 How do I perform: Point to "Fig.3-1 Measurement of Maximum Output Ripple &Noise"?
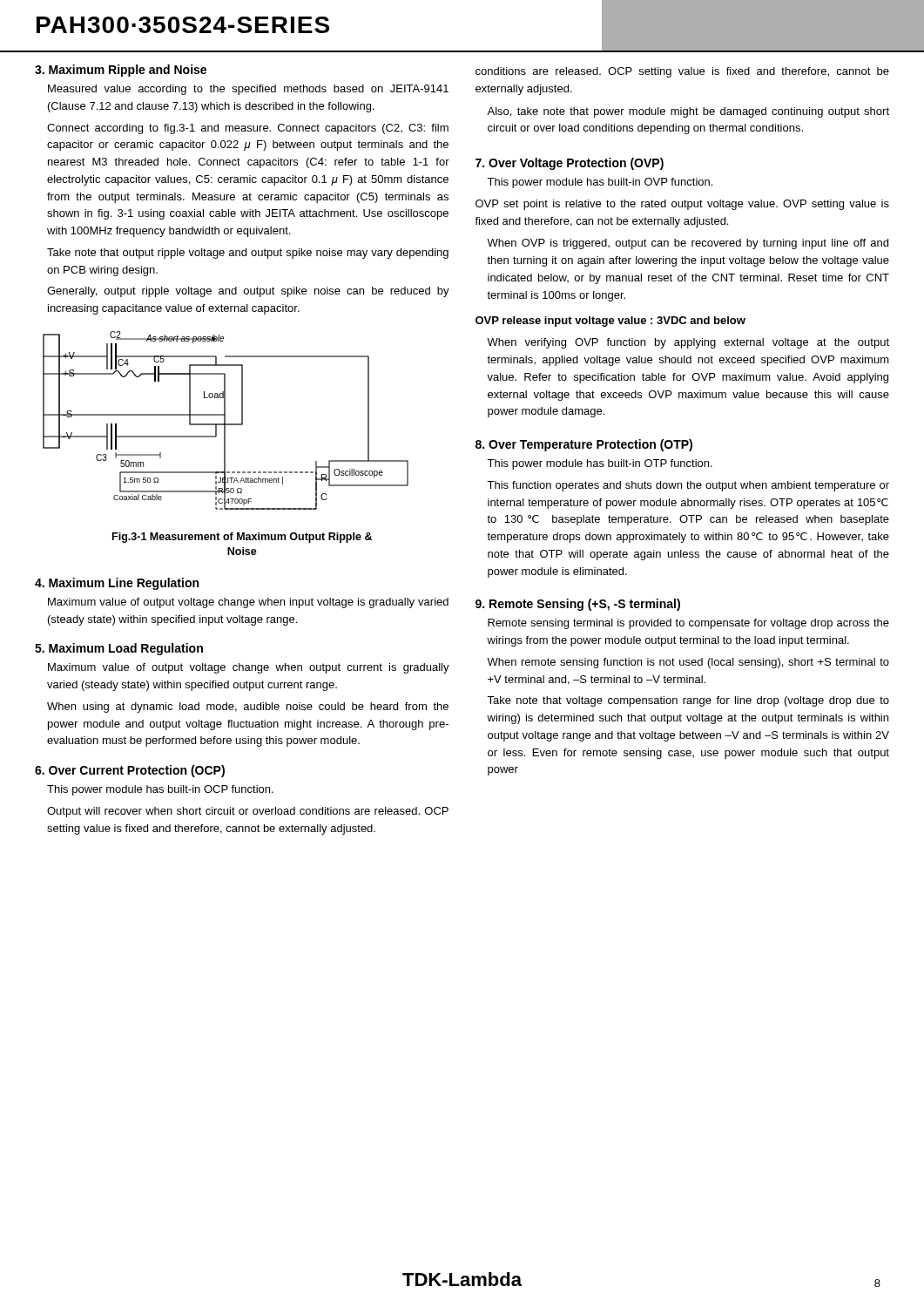(x=242, y=544)
